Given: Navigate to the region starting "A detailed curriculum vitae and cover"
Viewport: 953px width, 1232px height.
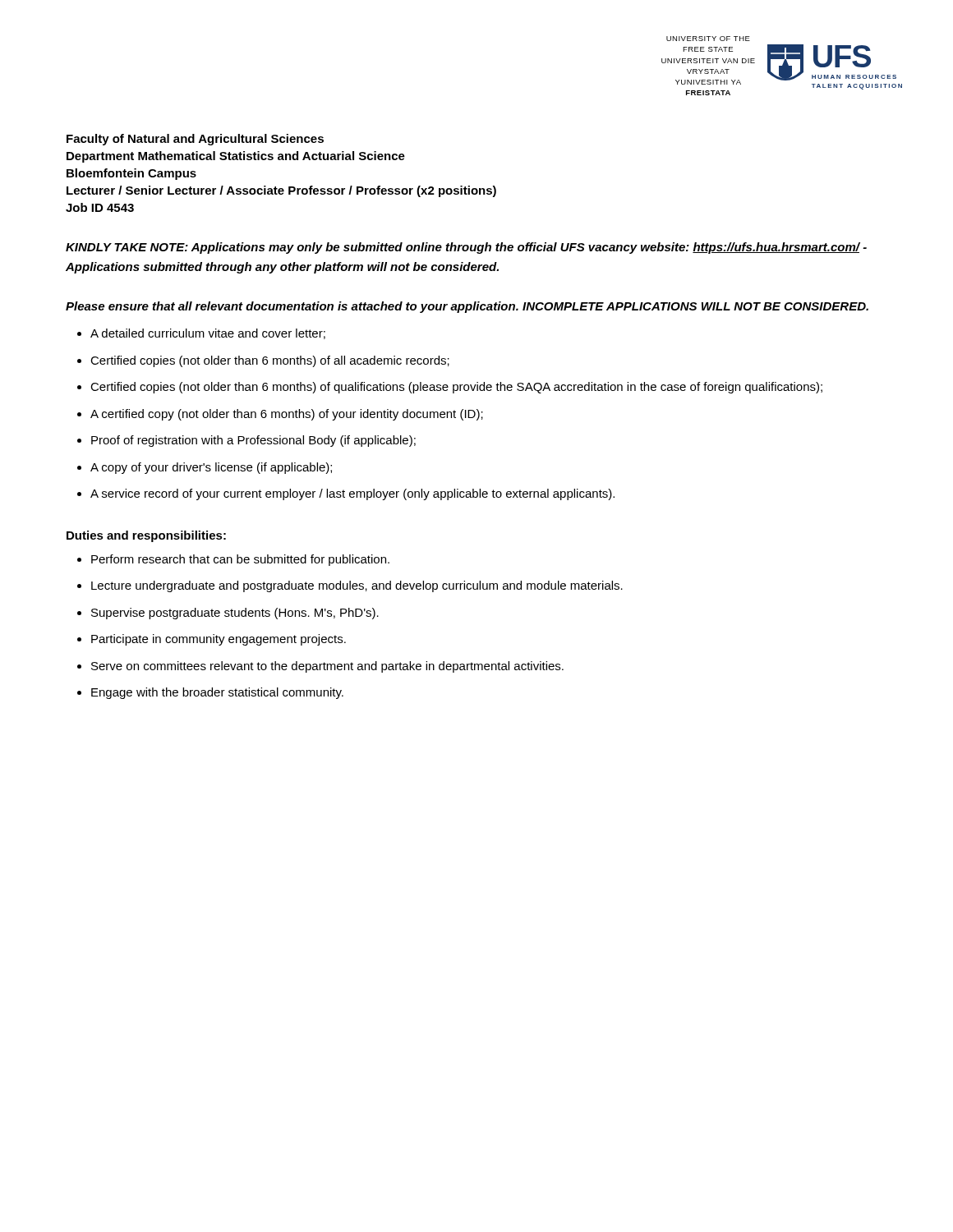Looking at the screenshot, I should (x=208, y=333).
